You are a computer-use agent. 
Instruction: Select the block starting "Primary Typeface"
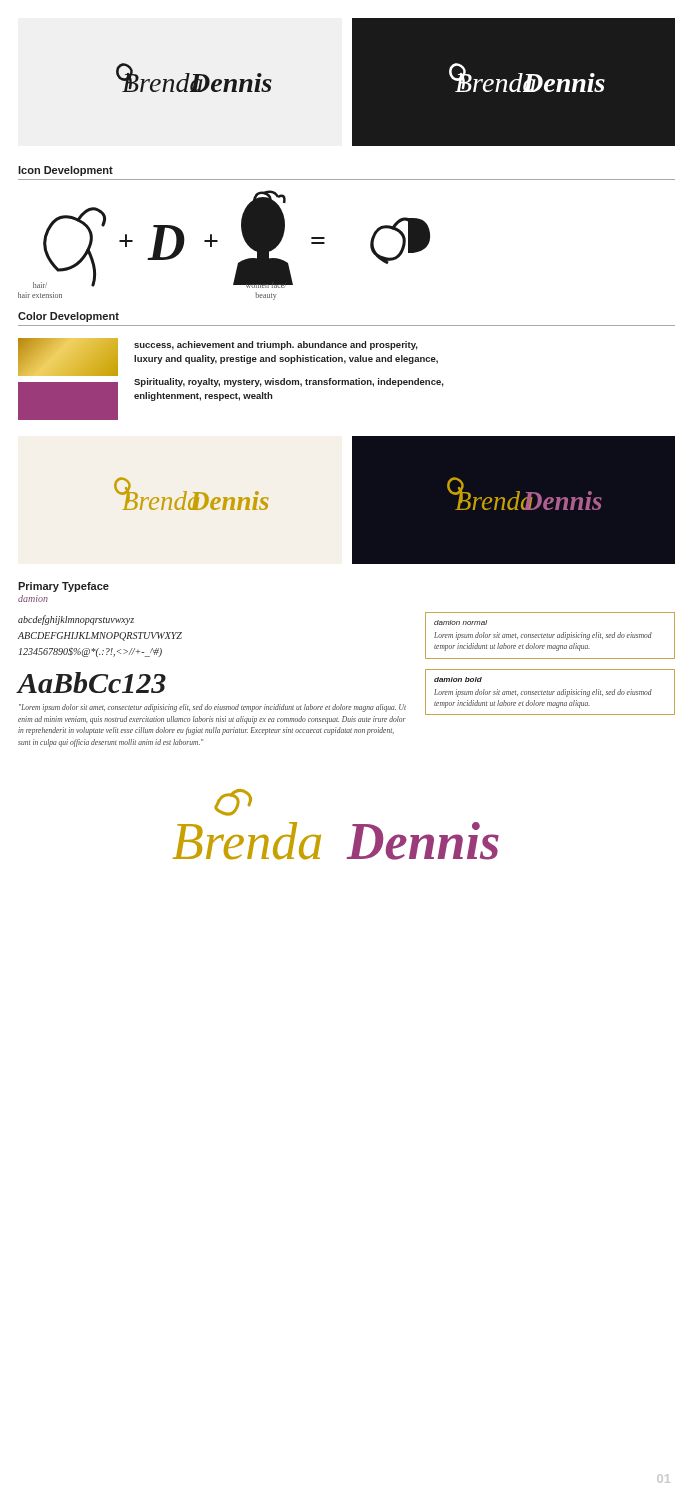[63, 586]
